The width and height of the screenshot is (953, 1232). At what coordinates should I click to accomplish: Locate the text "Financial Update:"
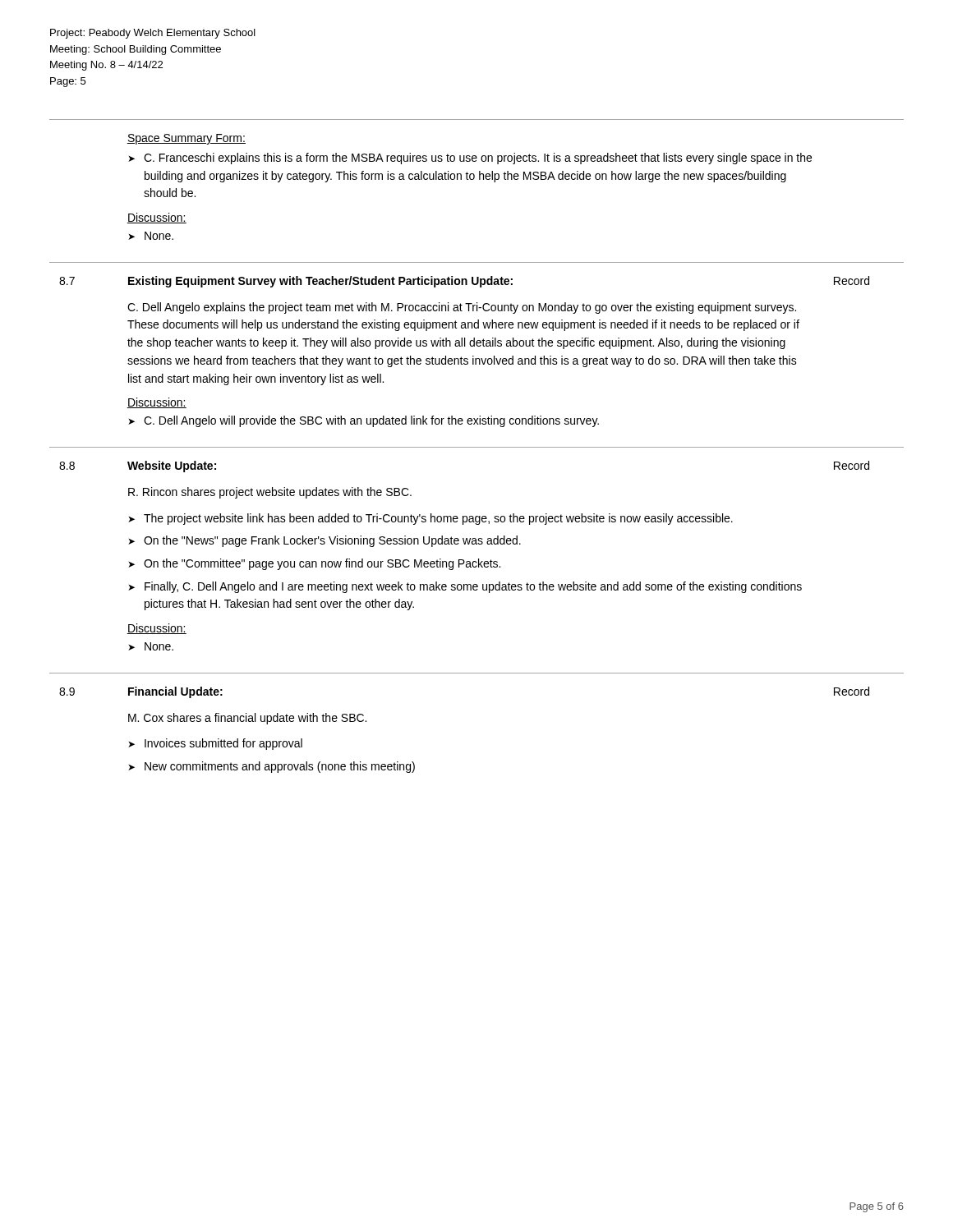coord(175,691)
